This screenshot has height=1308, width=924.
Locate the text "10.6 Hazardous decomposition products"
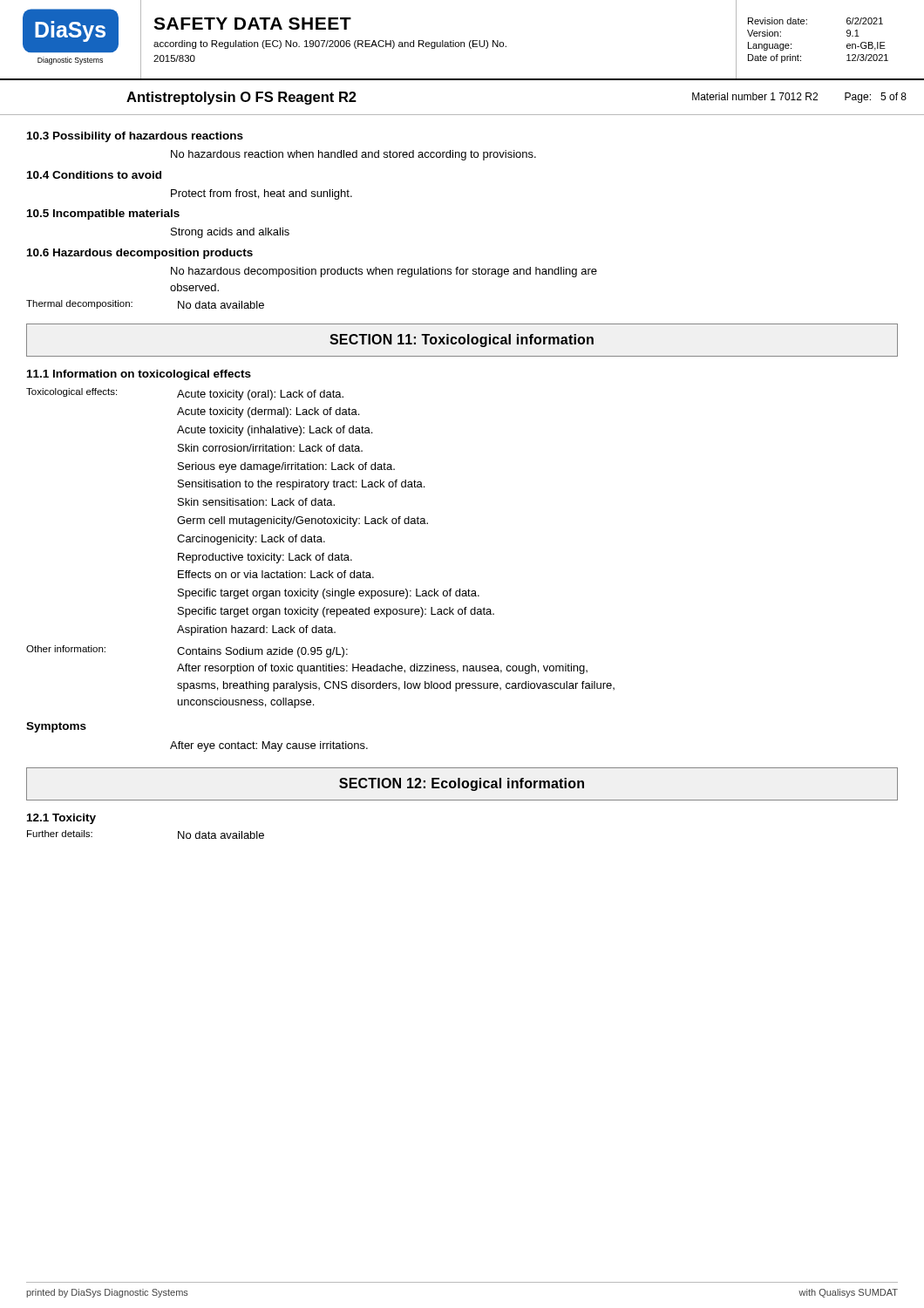(x=140, y=252)
